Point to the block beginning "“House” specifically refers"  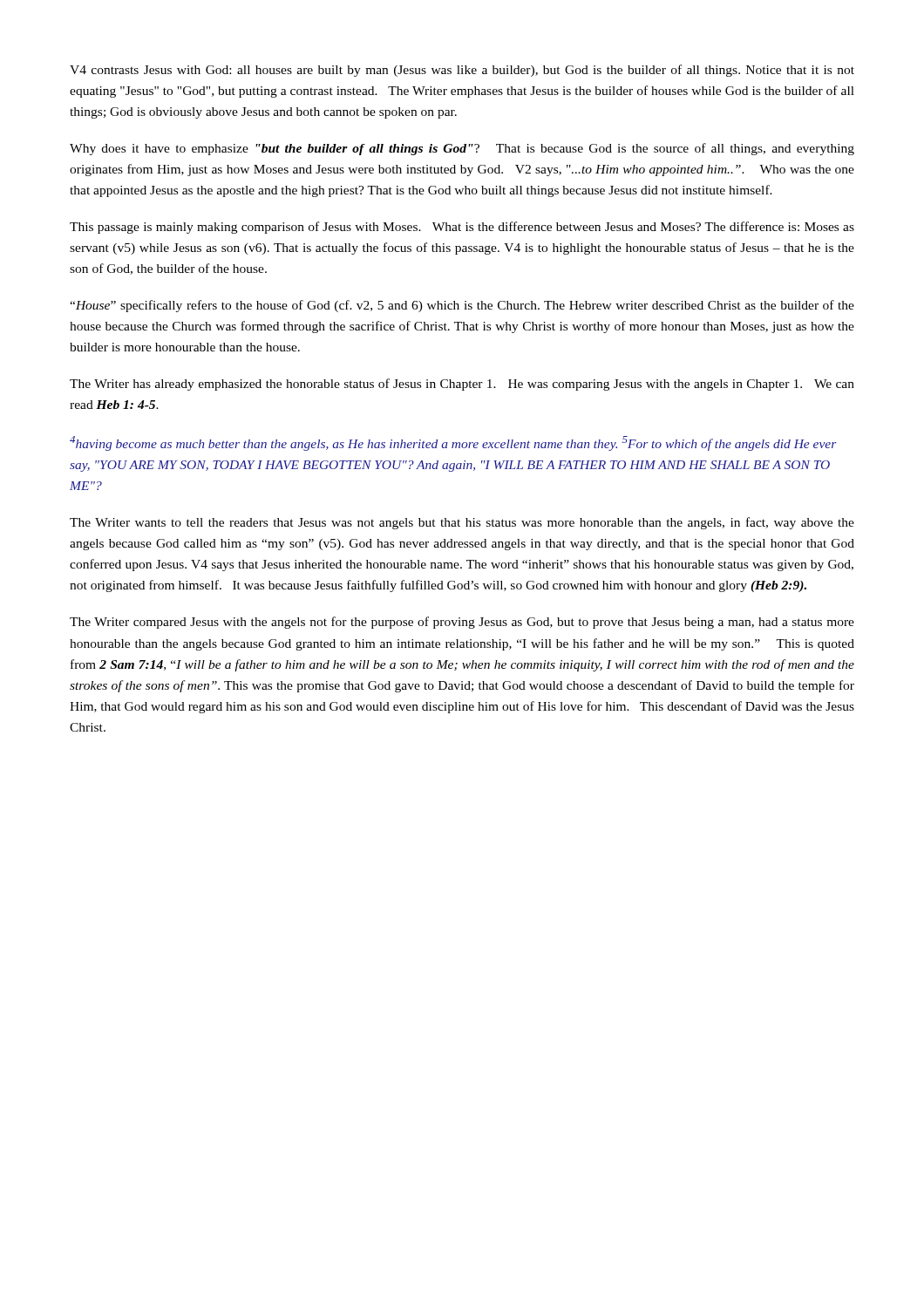(462, 326)
